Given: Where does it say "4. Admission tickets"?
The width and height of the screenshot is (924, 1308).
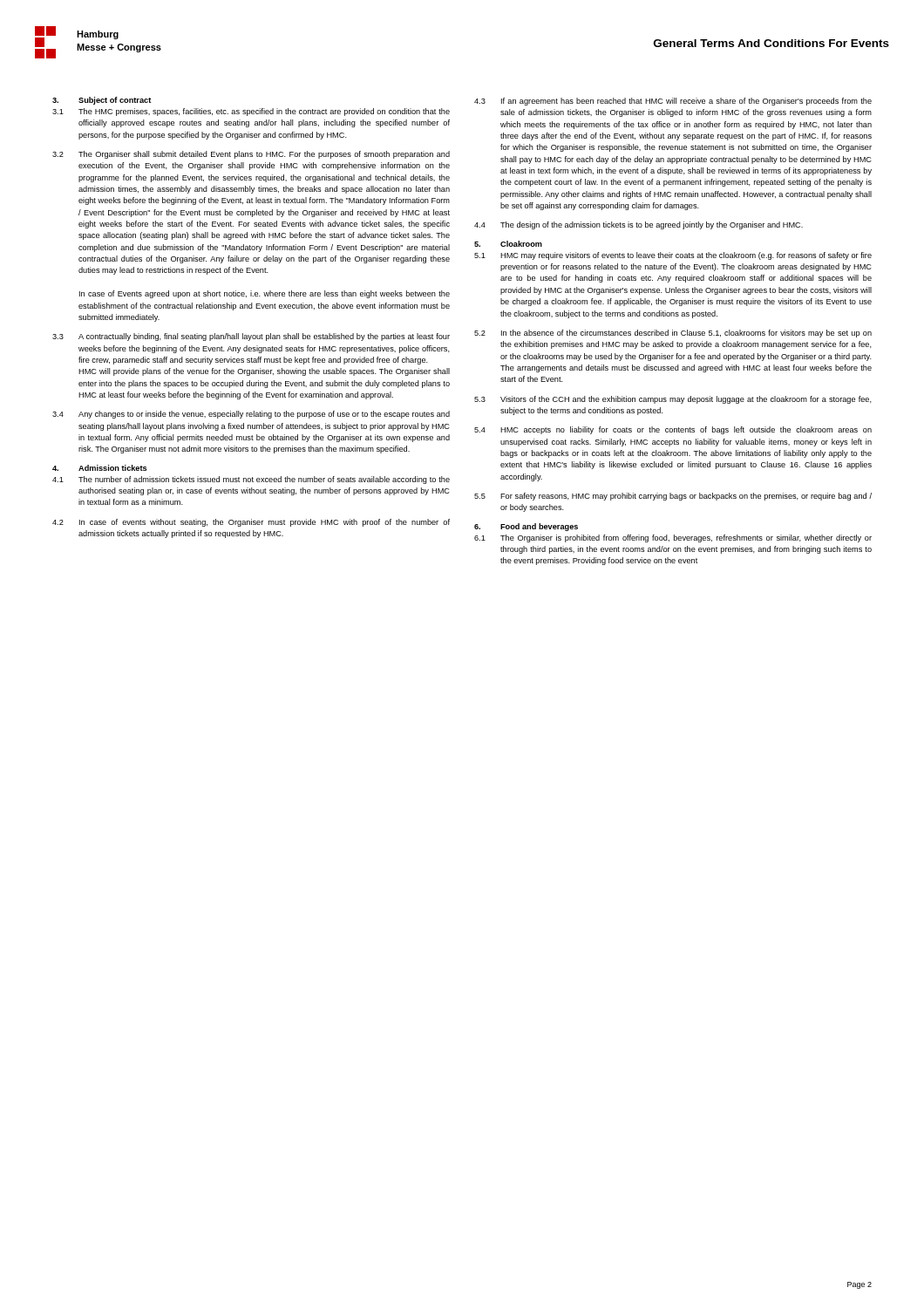Looking at the screenshot, I should tap(100, 468).
